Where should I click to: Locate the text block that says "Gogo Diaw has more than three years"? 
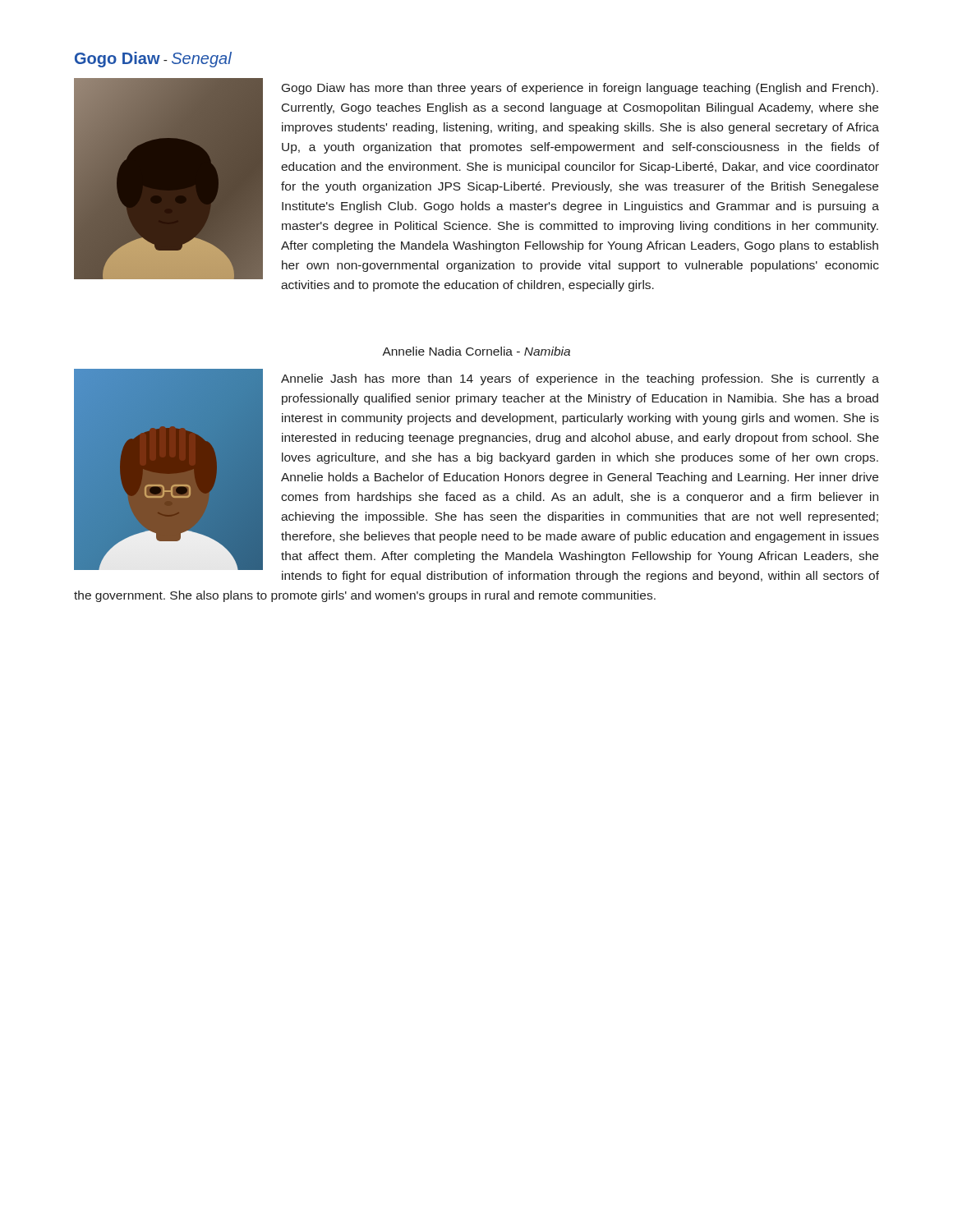pyautogui.click(x=580, y=186)
